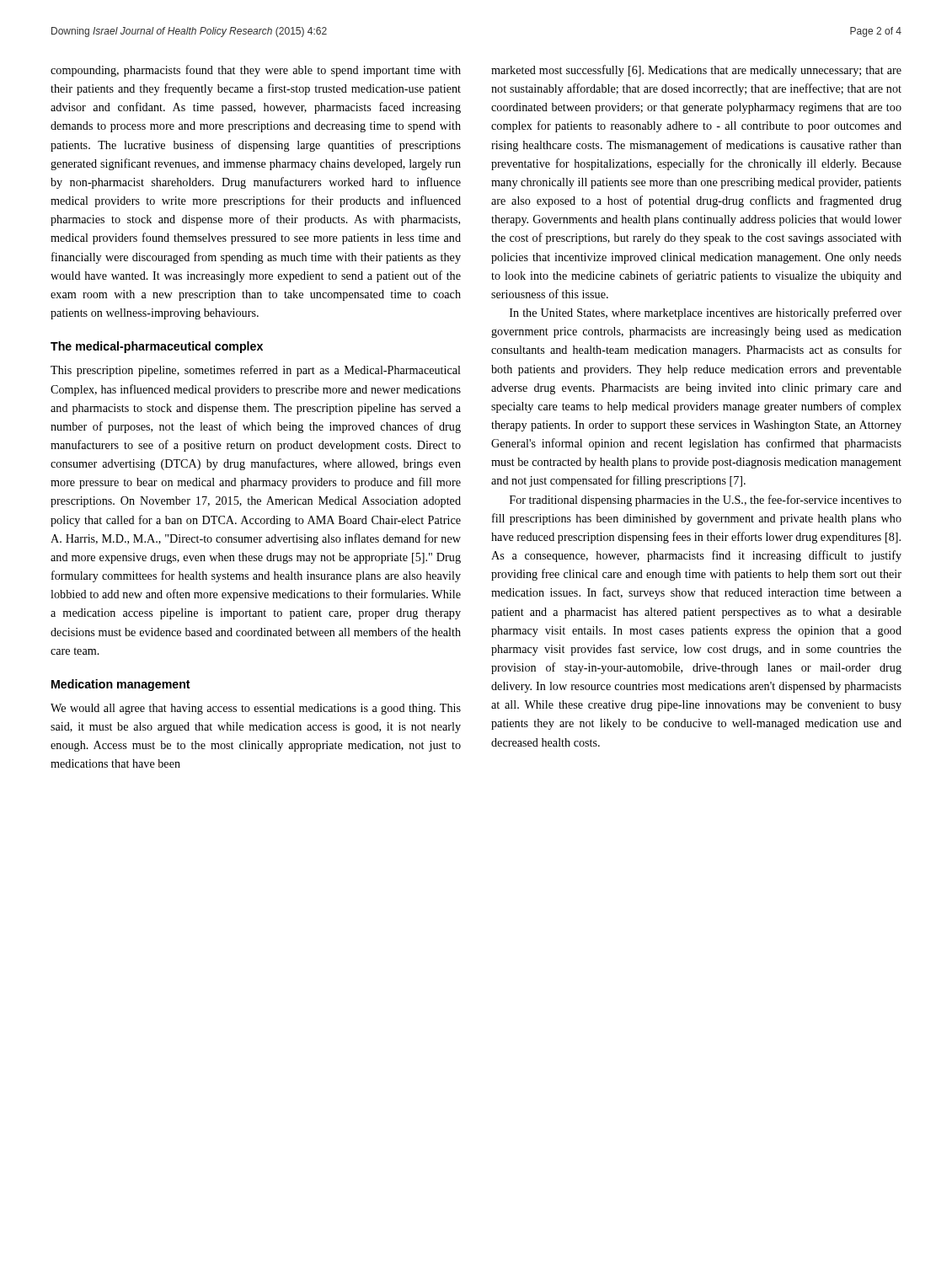Image resolution: width=952 pixels, height=1264 pixels.
Task: Locate the block of text that opens with "marketed most successfully [6]. Medications that are medically"
Action: coord(696,182)
